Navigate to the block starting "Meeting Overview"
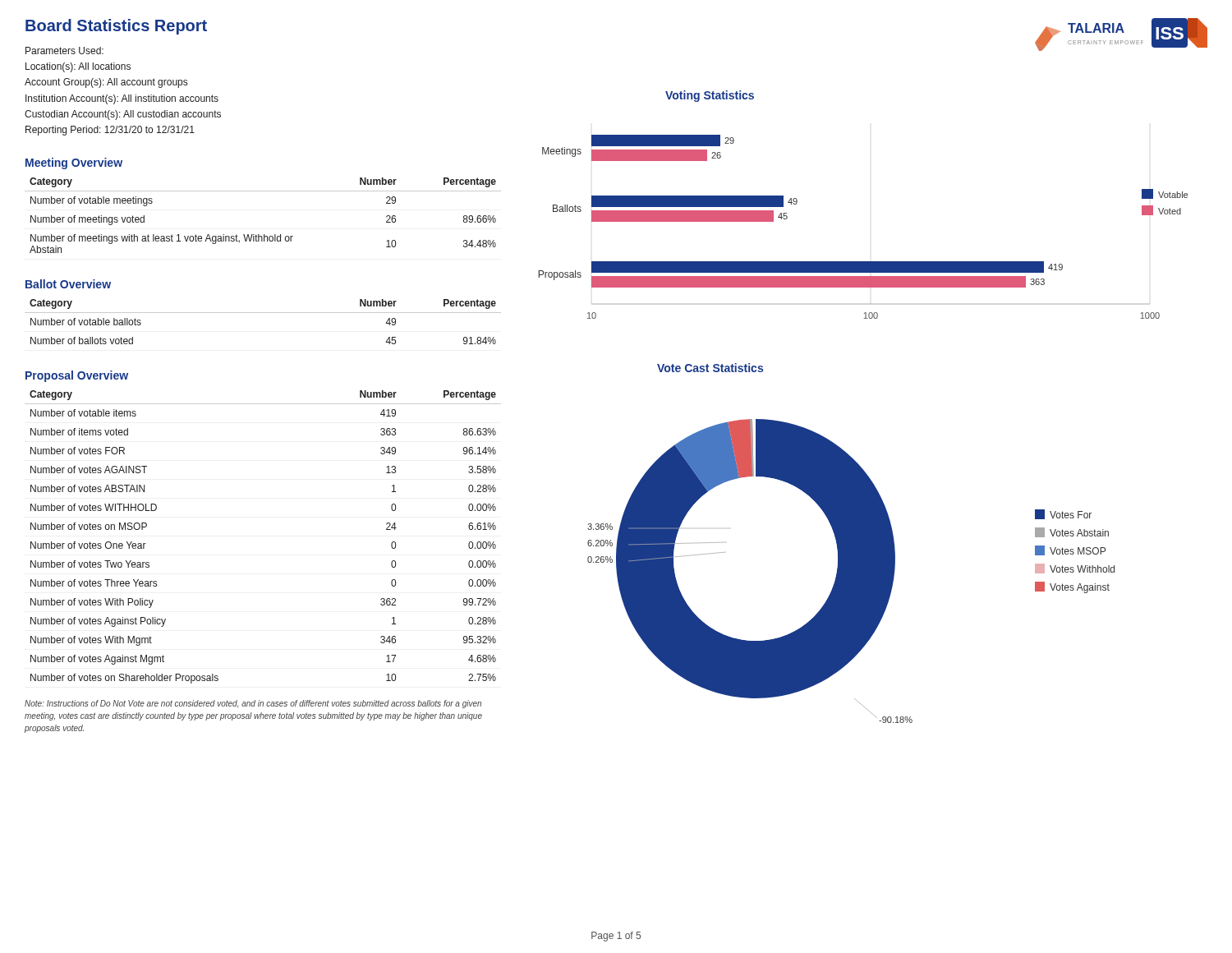 pos(74,163)
